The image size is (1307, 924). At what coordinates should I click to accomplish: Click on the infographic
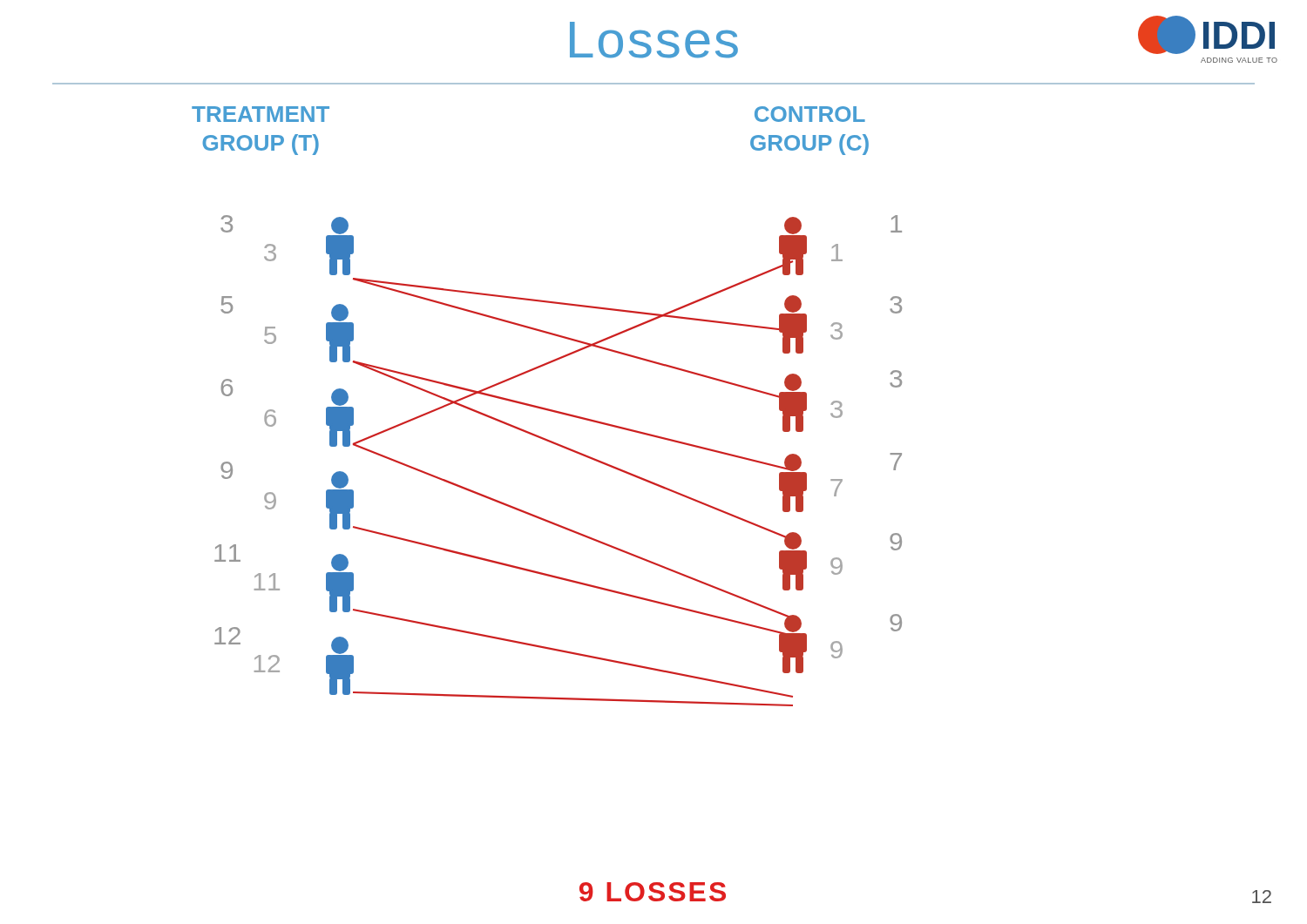click(x=654, y=479)
